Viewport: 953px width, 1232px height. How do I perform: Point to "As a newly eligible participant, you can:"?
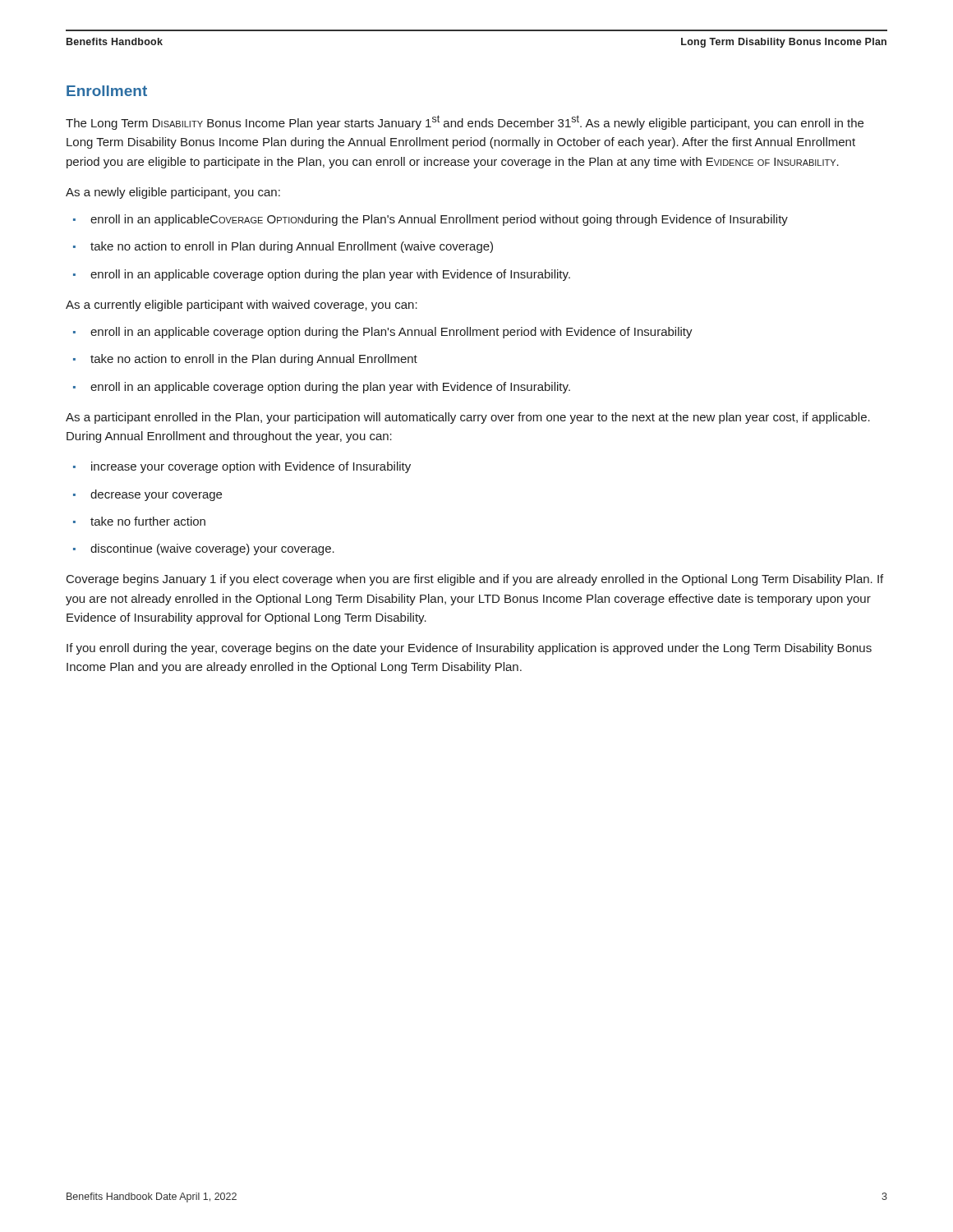[173, 192]
